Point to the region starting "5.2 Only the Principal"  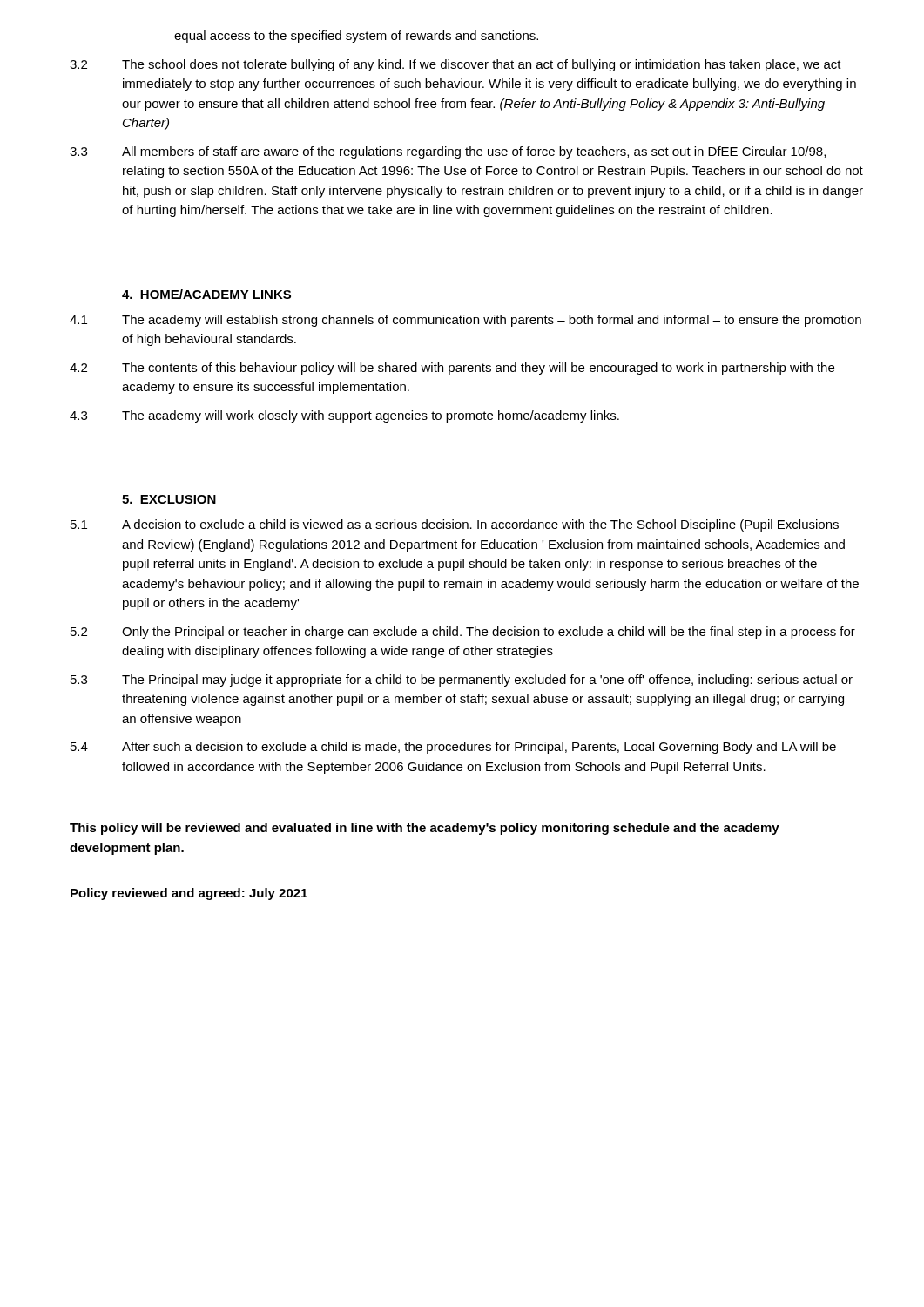(x=466, y=641)
